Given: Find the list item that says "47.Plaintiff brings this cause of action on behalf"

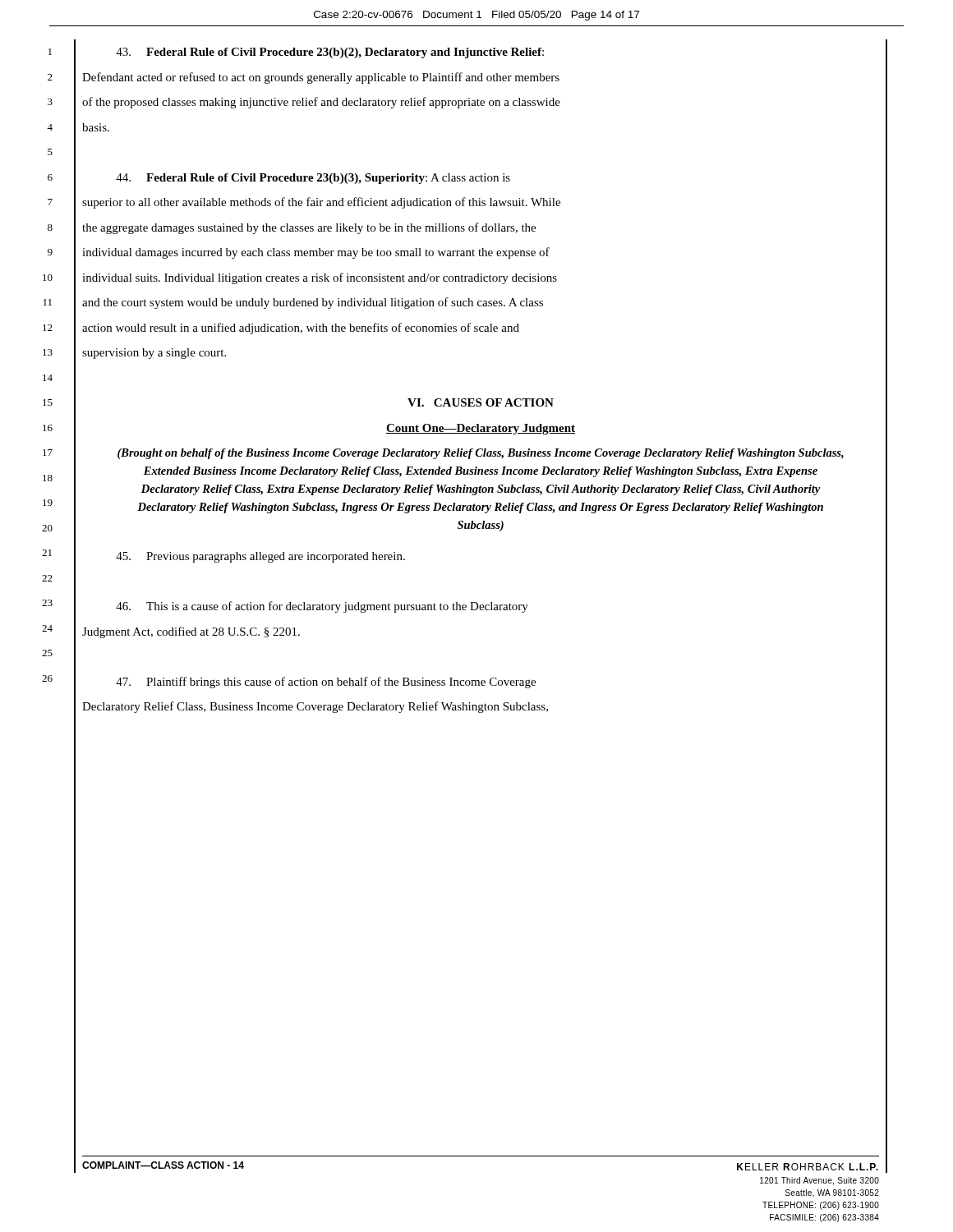Looking at the screenshot, I should (309, 681).
